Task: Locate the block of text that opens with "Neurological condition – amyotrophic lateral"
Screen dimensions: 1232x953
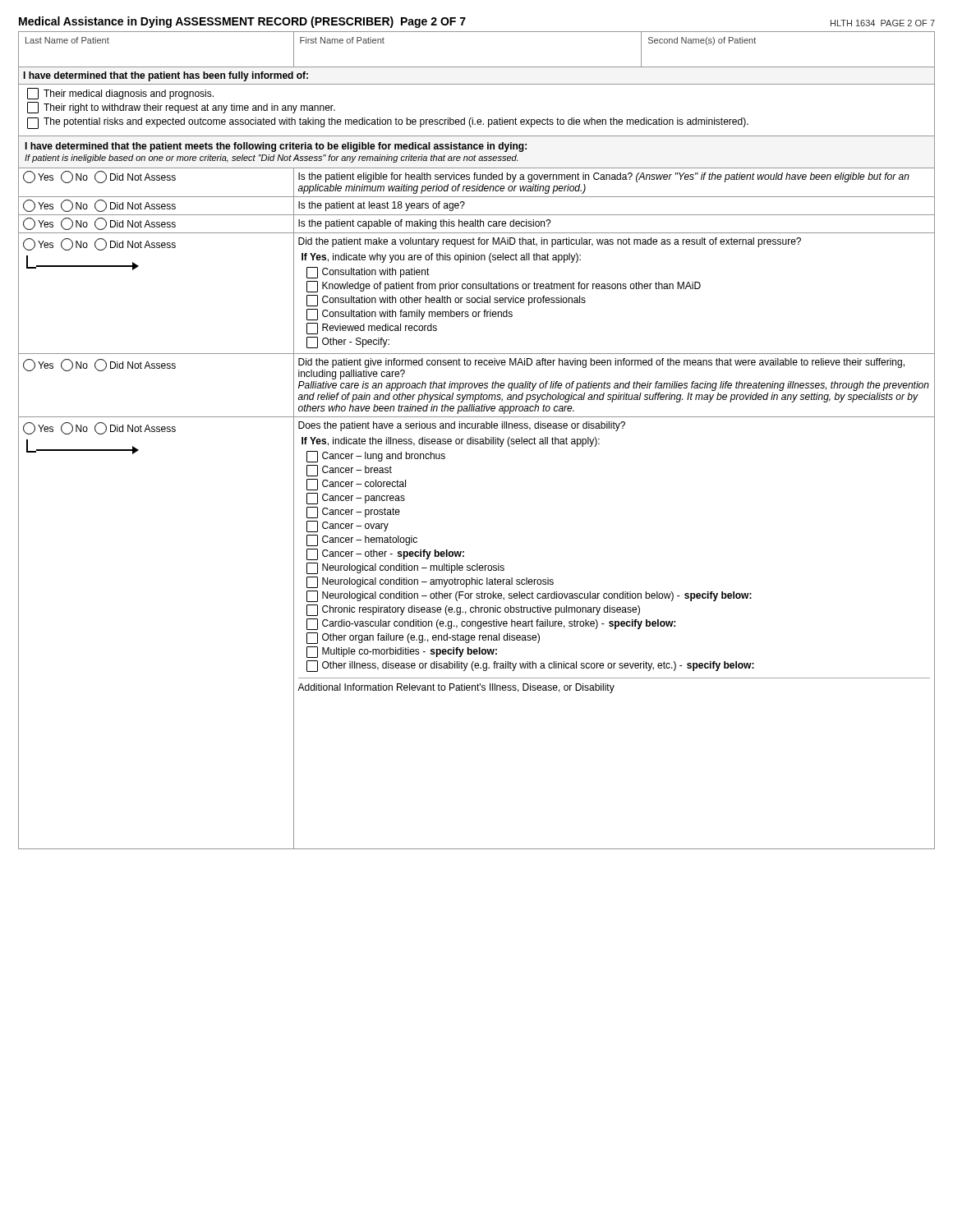Action: pos(430,582)
